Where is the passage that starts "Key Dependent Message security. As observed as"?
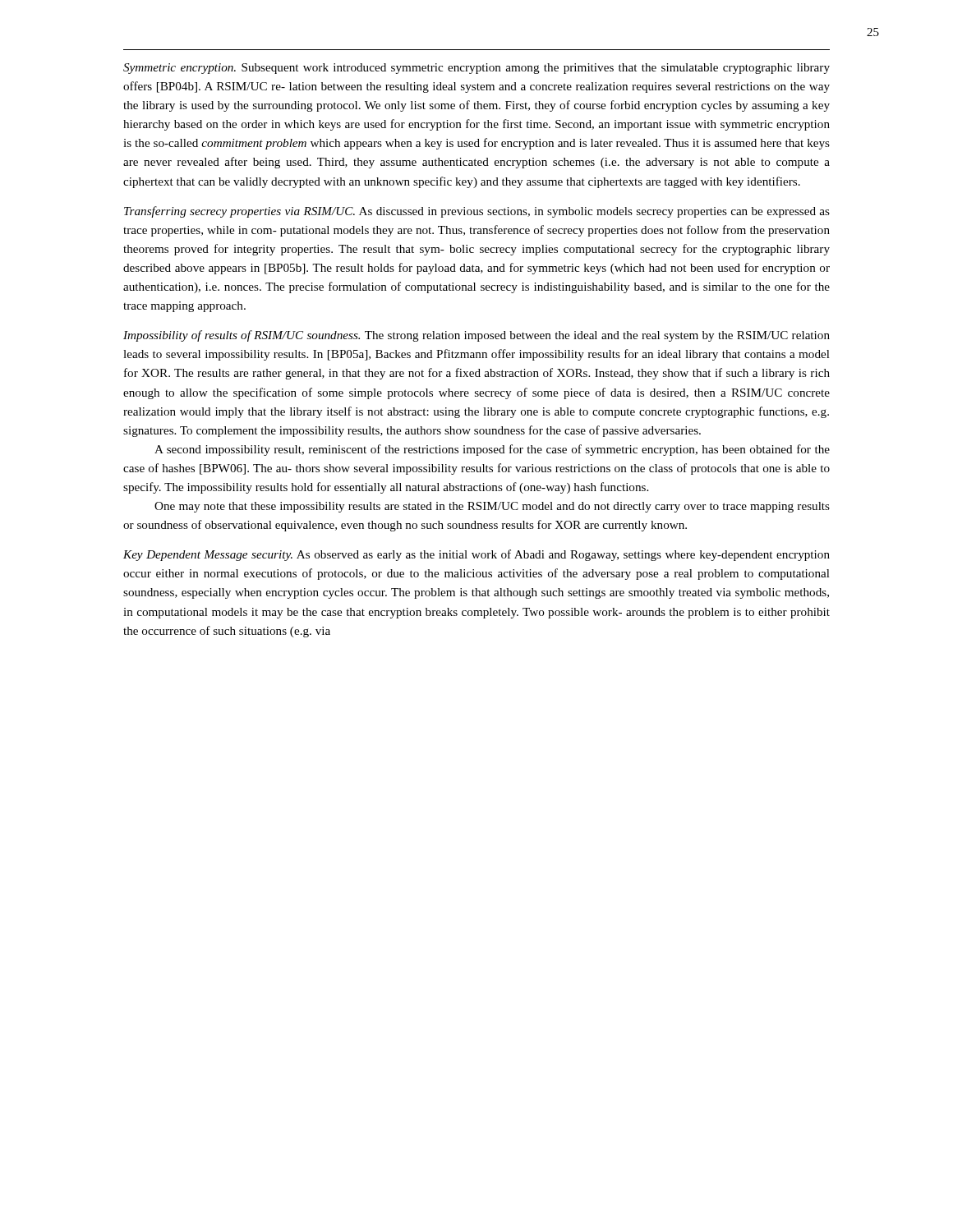953x1232 pixels. click(x=476, y=592)
